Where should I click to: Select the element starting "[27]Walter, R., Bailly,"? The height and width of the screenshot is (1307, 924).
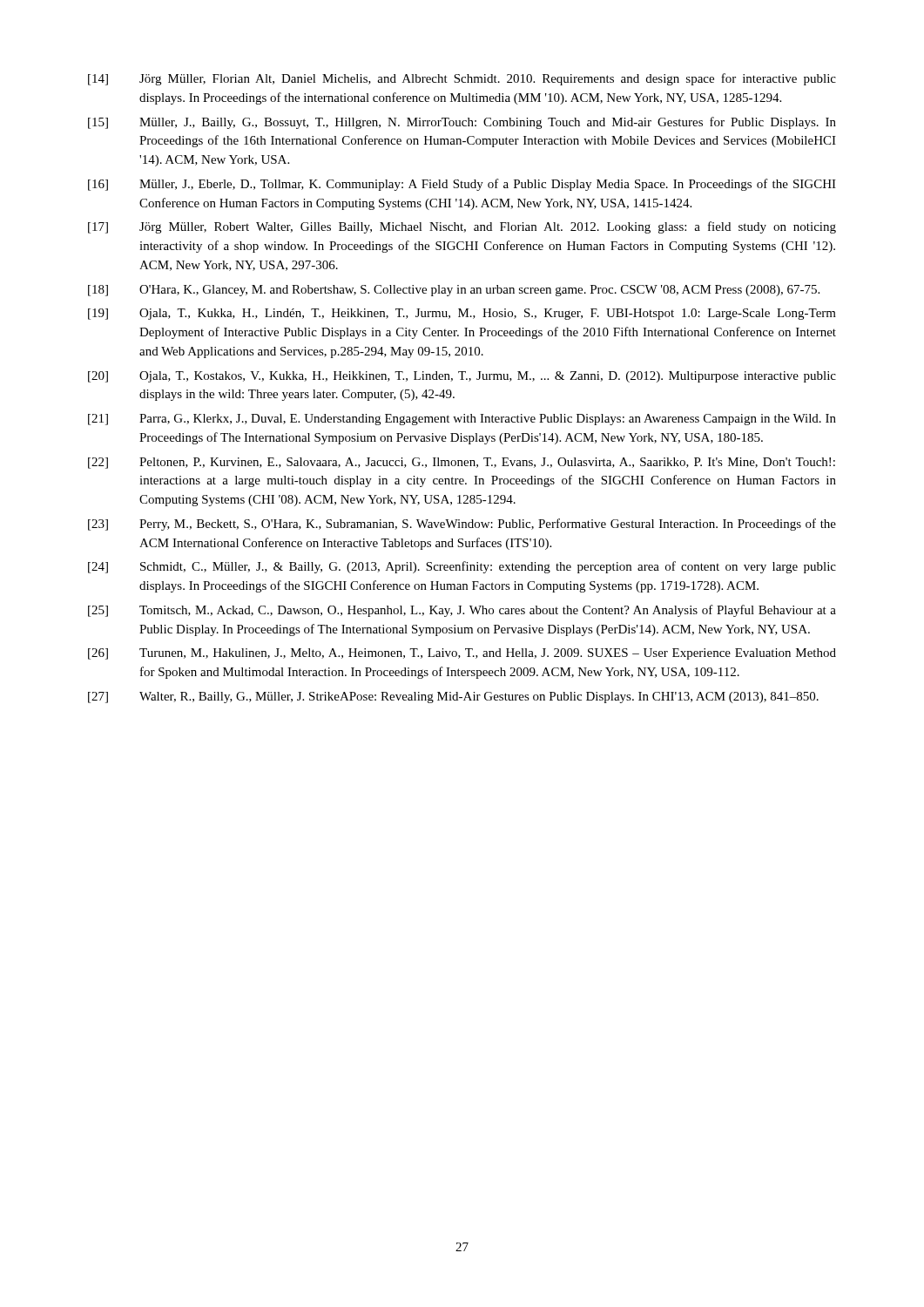pyautogui.click(x=462, y=697)
